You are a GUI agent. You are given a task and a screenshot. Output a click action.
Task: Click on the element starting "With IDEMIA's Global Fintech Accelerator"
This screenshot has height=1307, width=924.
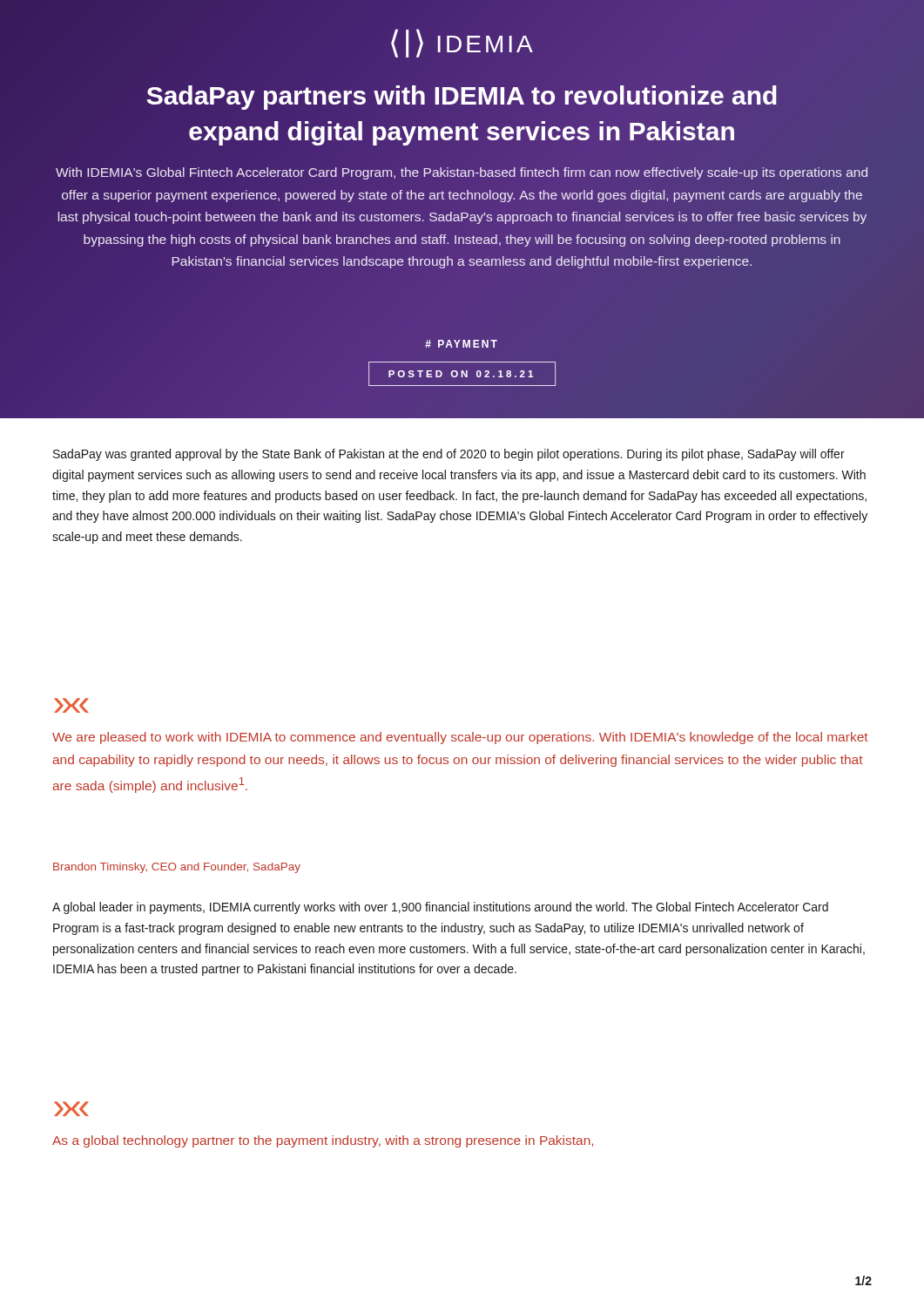462,217
